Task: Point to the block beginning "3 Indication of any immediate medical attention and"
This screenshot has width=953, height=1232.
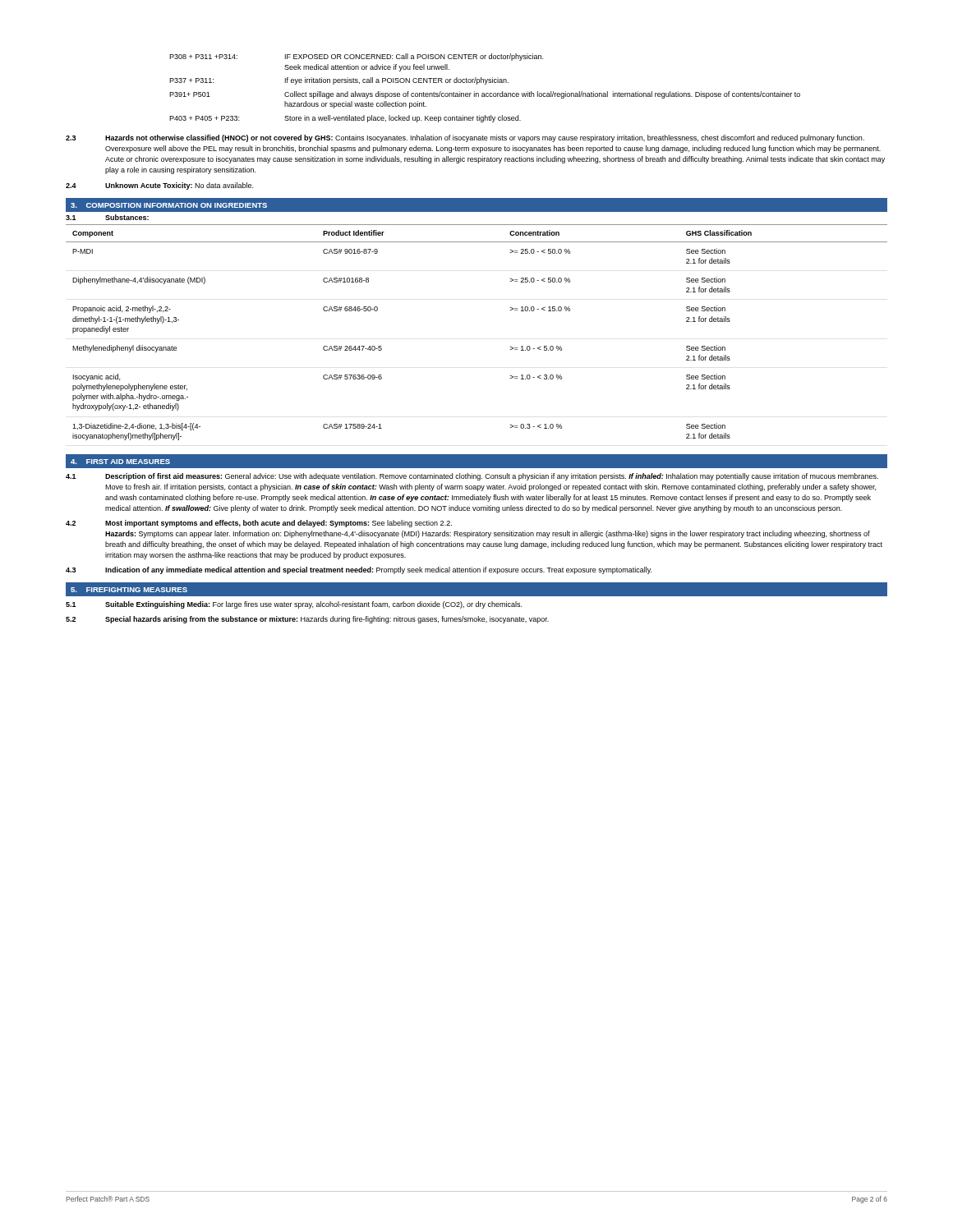Action: [476, 571]
